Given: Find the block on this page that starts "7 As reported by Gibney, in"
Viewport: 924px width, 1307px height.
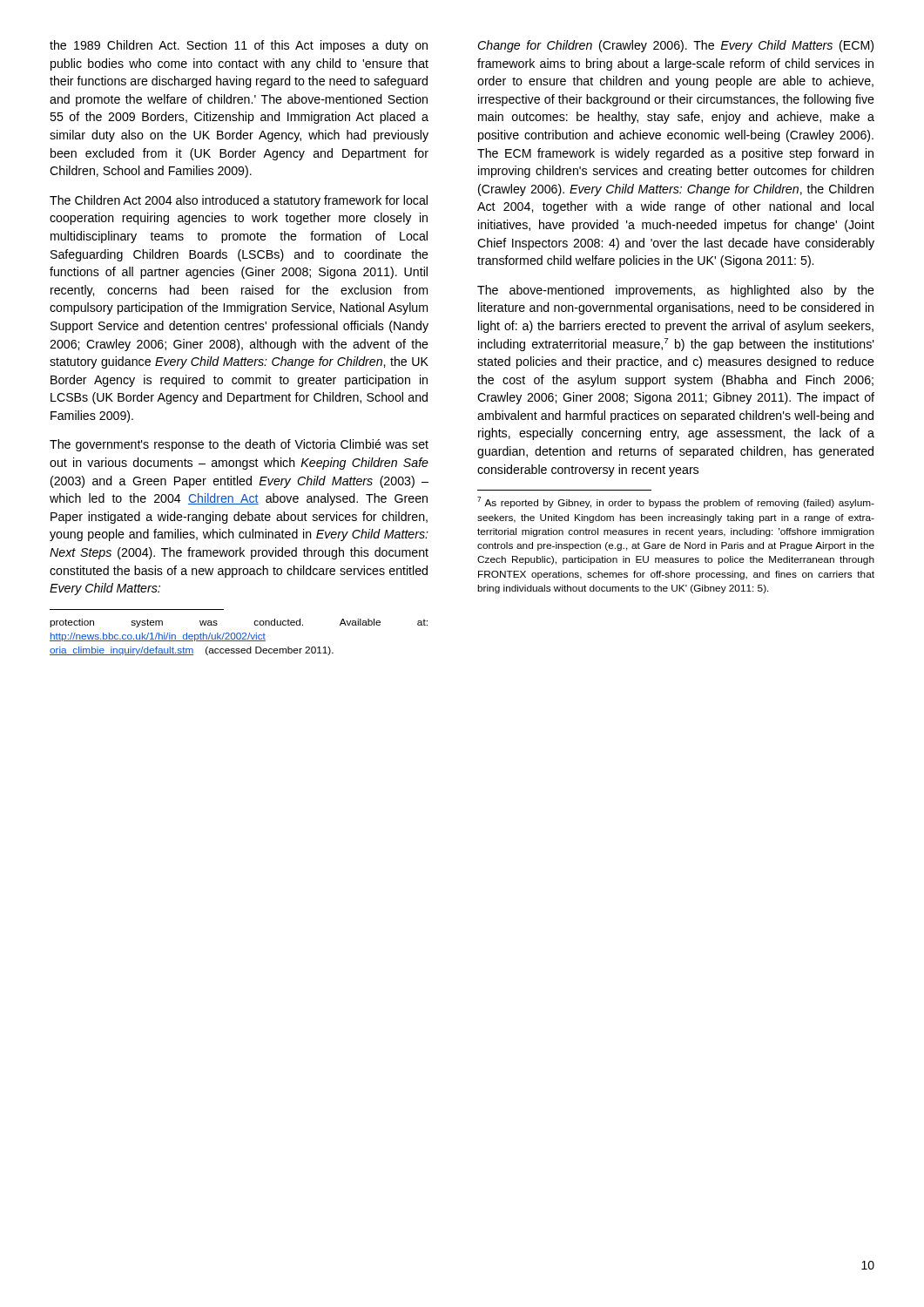Looking at the screenshot, I should pos(676,546).
